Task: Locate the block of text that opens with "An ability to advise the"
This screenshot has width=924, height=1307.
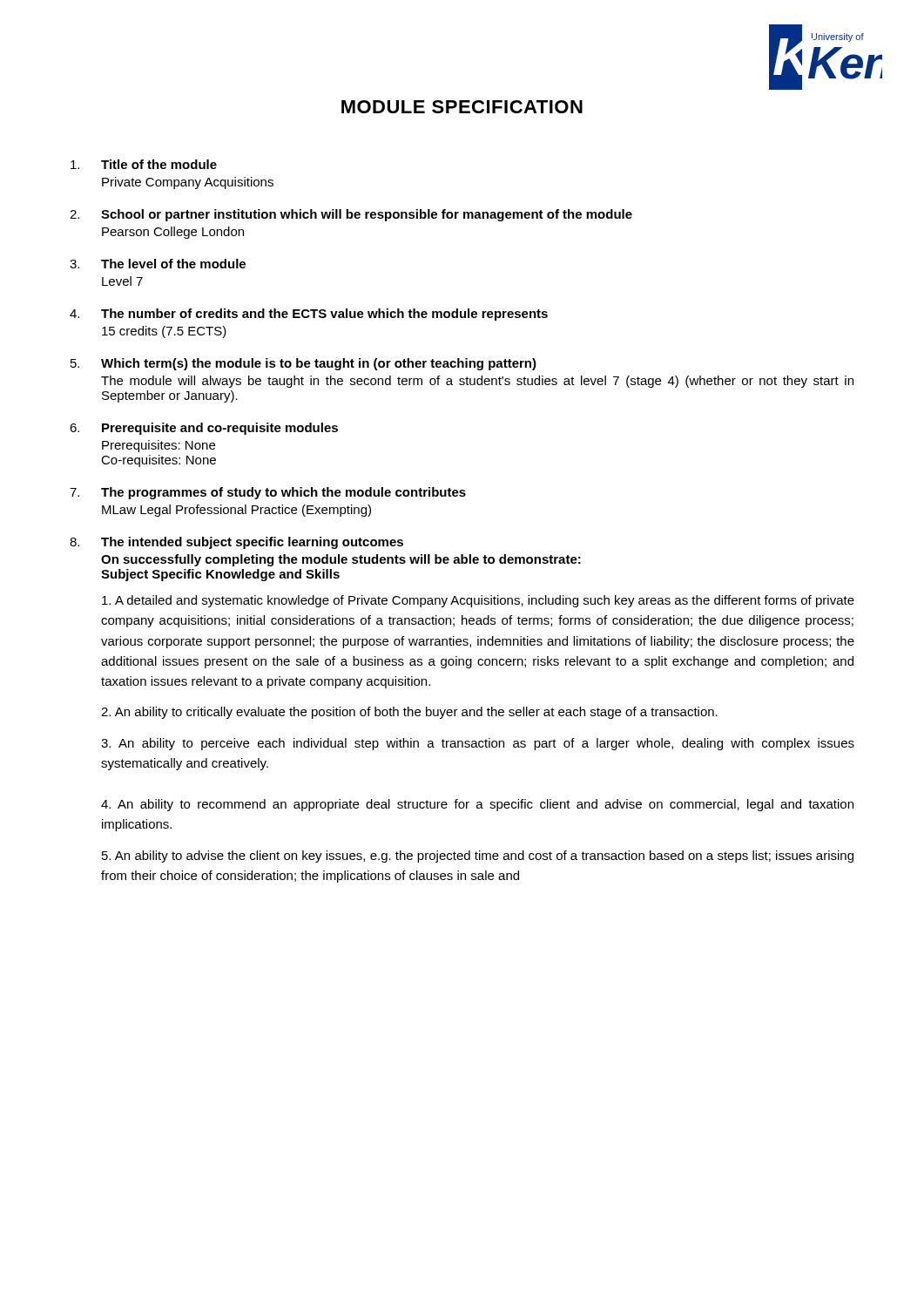Action: pyautogui.click(x=478, y=865)
